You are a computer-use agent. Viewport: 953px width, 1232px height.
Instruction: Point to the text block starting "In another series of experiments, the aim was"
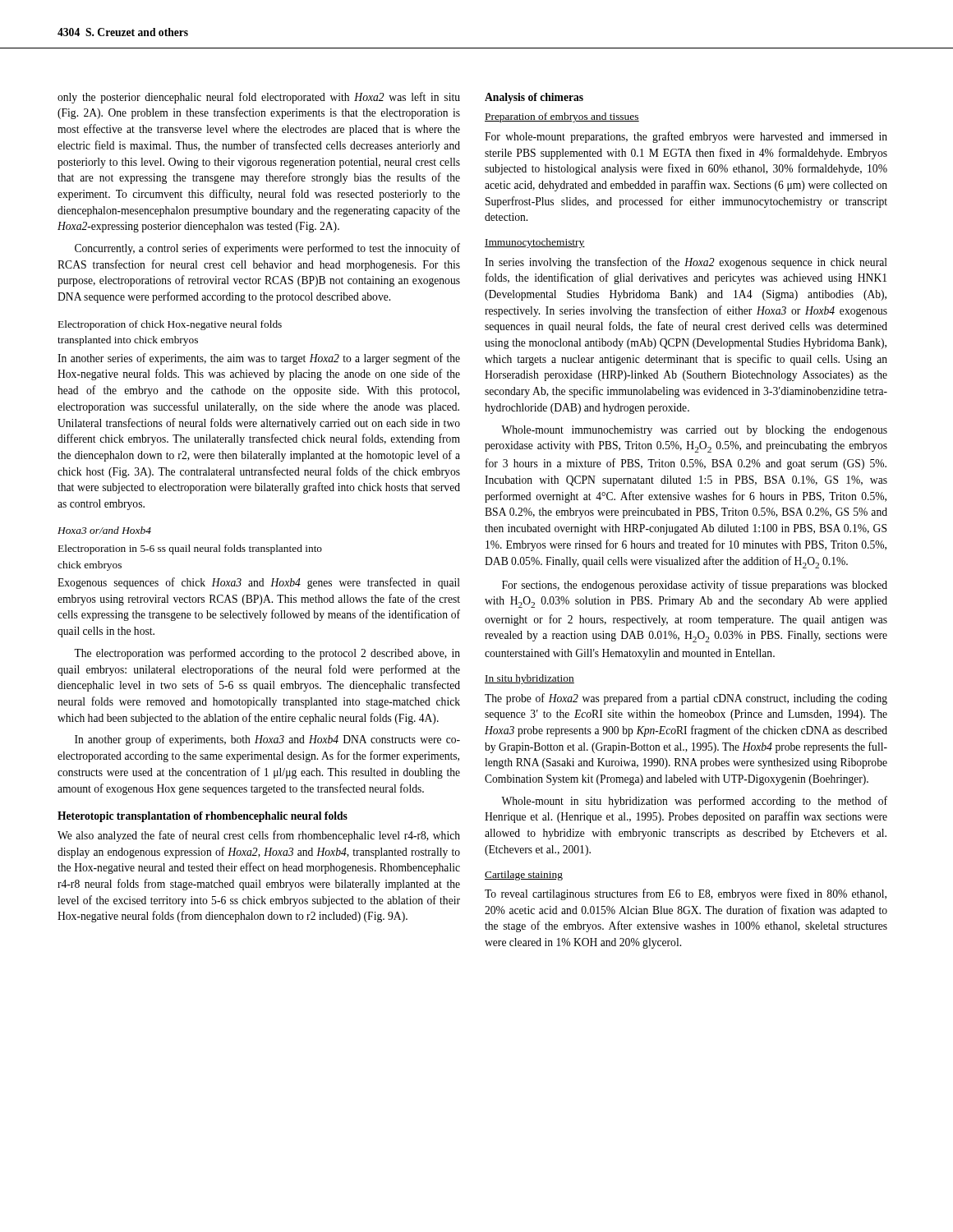point(259,431)
